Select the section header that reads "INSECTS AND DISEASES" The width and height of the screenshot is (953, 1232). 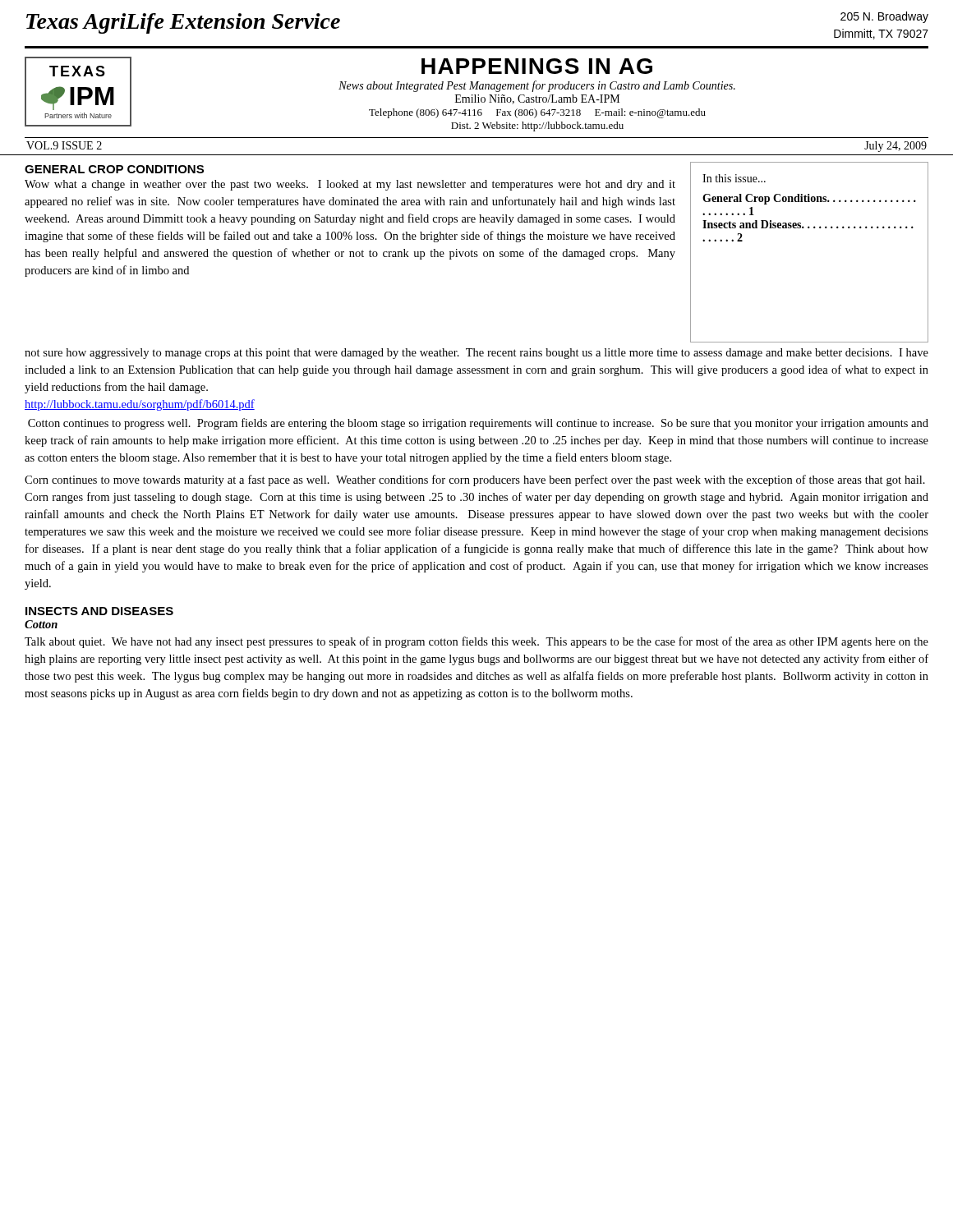click(99, 611)
